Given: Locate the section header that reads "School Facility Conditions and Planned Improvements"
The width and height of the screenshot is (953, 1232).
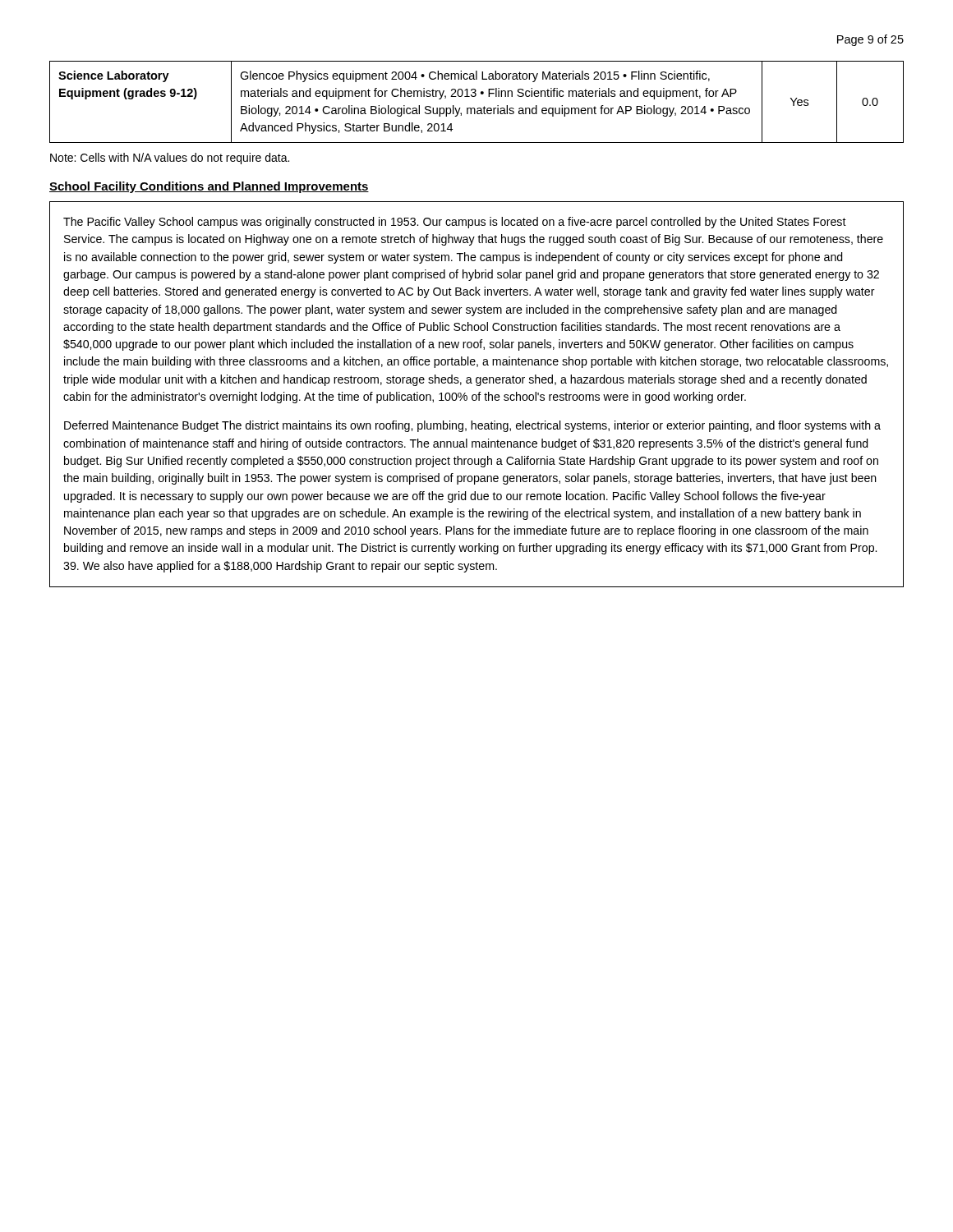Looking at the screenshot, I should (209, 186).
